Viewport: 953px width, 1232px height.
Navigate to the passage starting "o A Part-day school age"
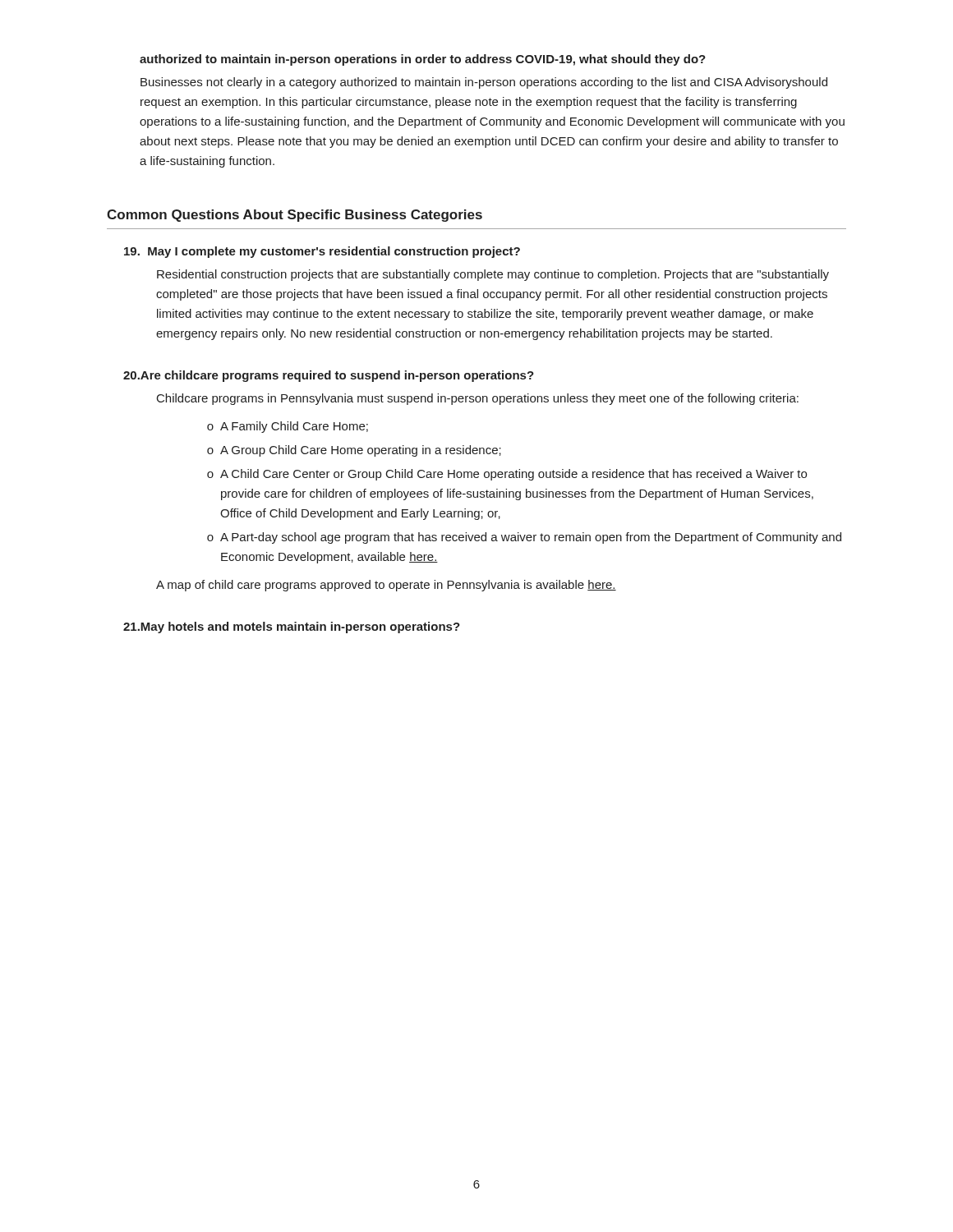click(518, 547)
